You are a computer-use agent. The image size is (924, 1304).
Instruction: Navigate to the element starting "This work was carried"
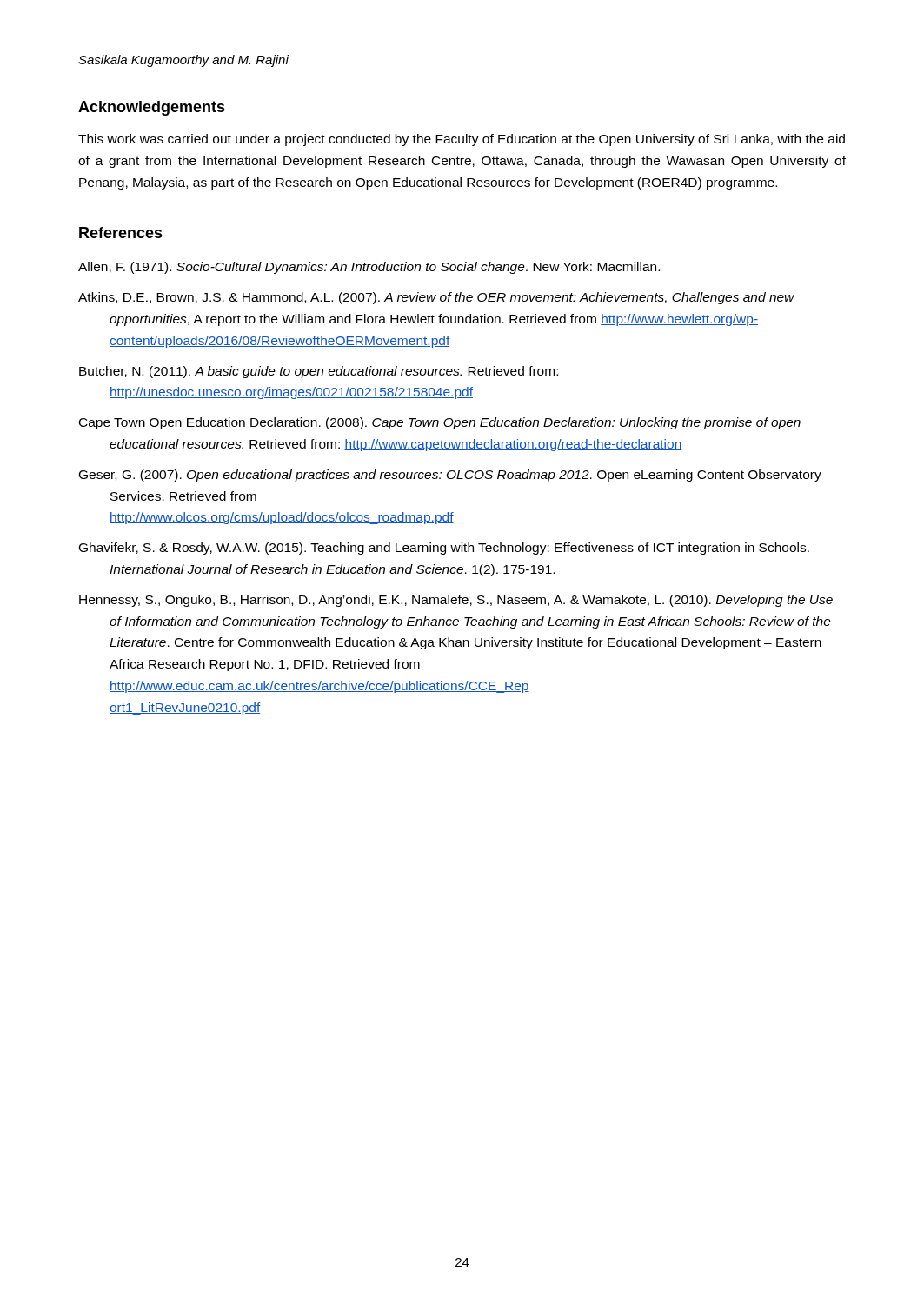462,160
